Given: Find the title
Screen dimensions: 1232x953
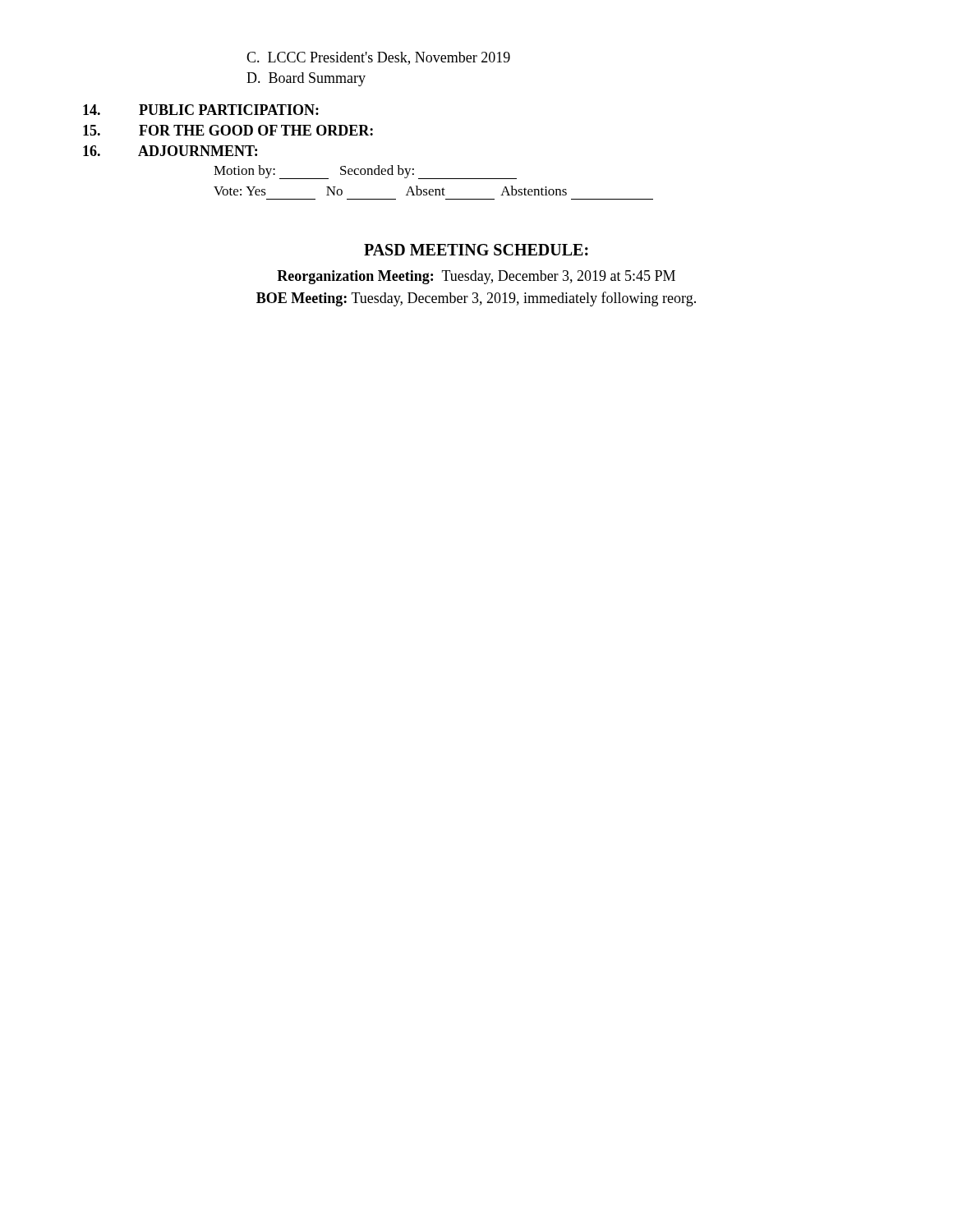Looking at the screenshot, I should (476, 250).
